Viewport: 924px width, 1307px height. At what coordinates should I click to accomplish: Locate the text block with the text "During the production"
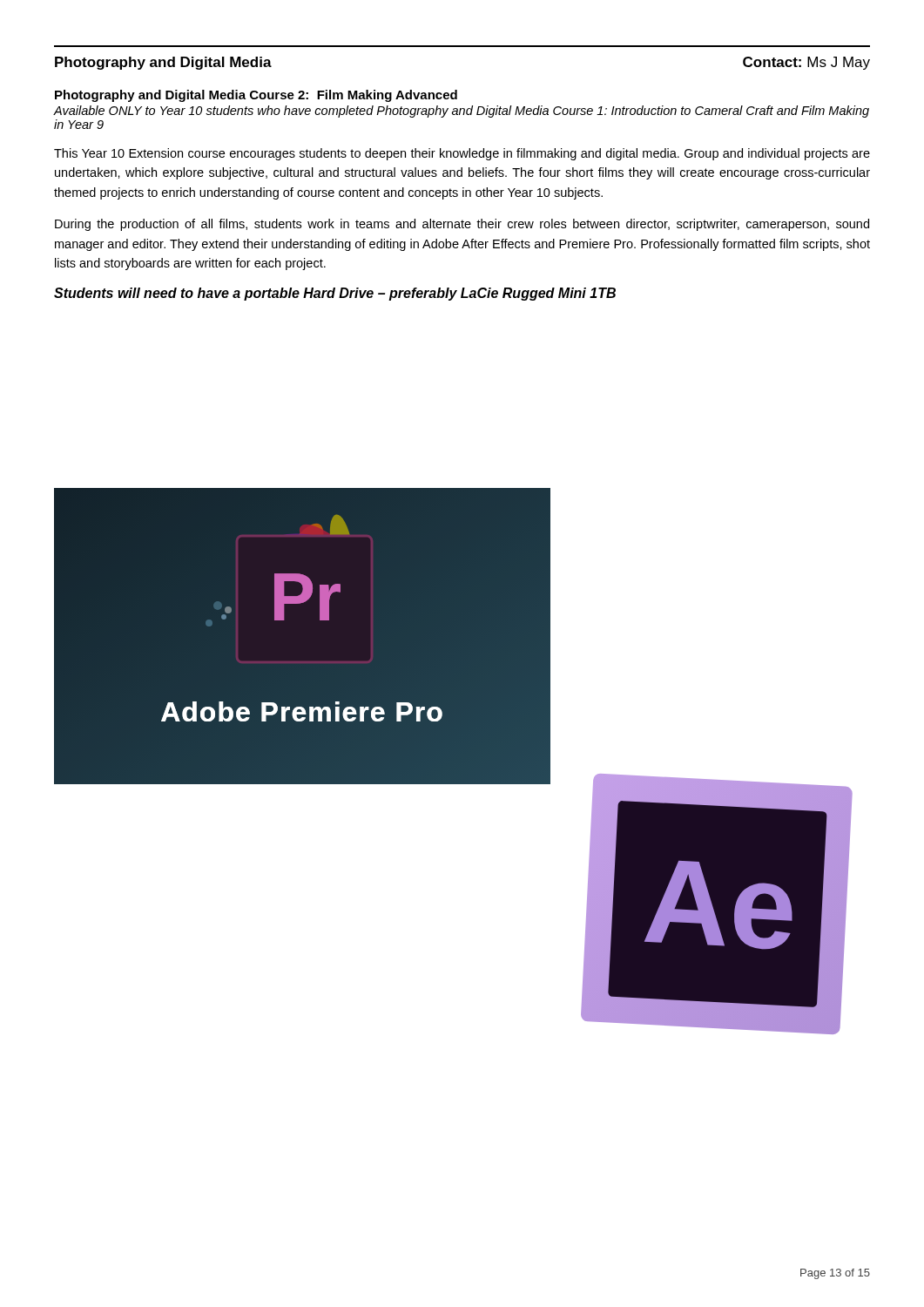pyautogui.click(x=462, y=244)
